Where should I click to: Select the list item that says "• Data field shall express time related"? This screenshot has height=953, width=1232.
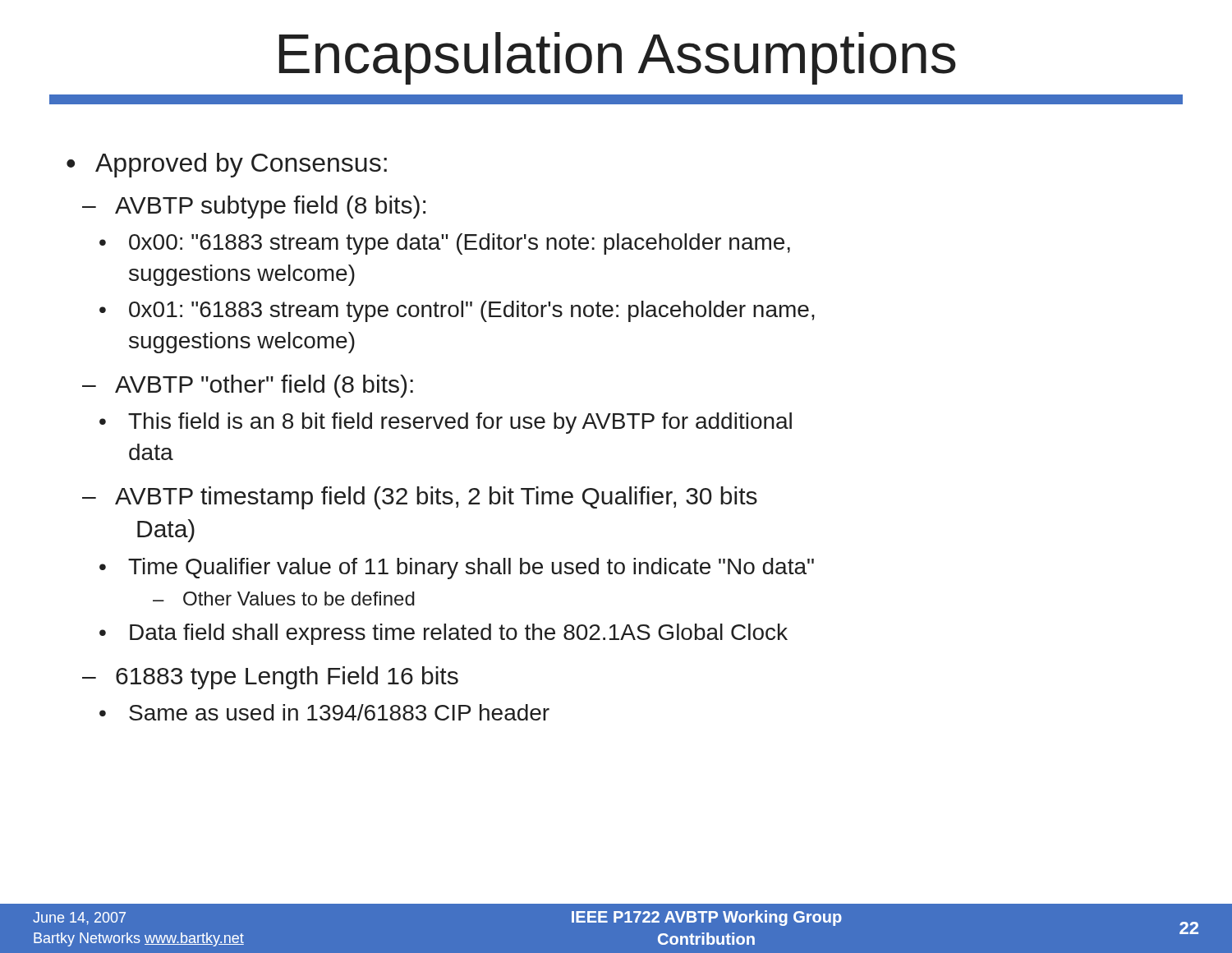(x=443, y=633)
